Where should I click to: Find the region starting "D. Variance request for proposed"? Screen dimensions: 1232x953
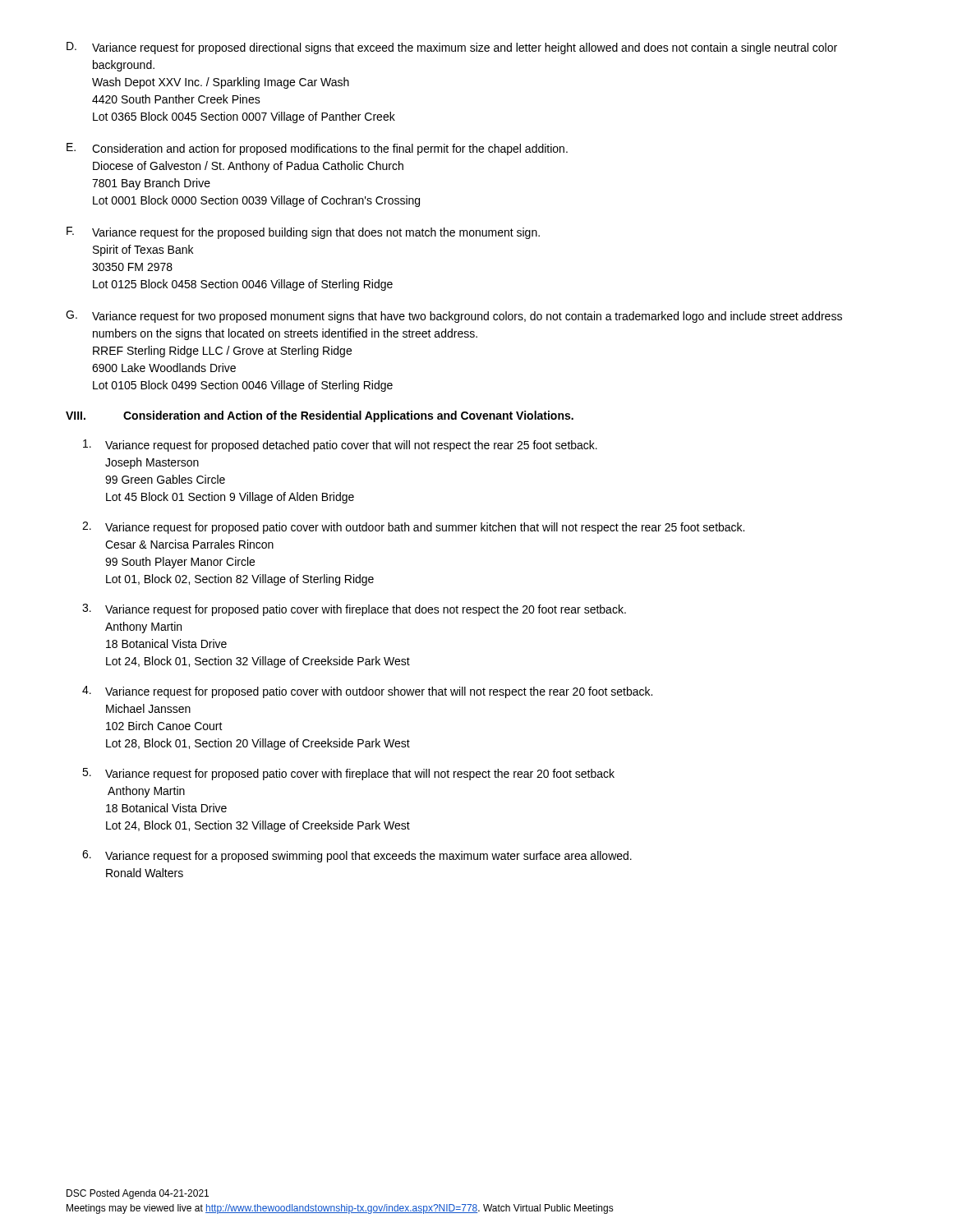pyautogui.click(x=452, y=48)
